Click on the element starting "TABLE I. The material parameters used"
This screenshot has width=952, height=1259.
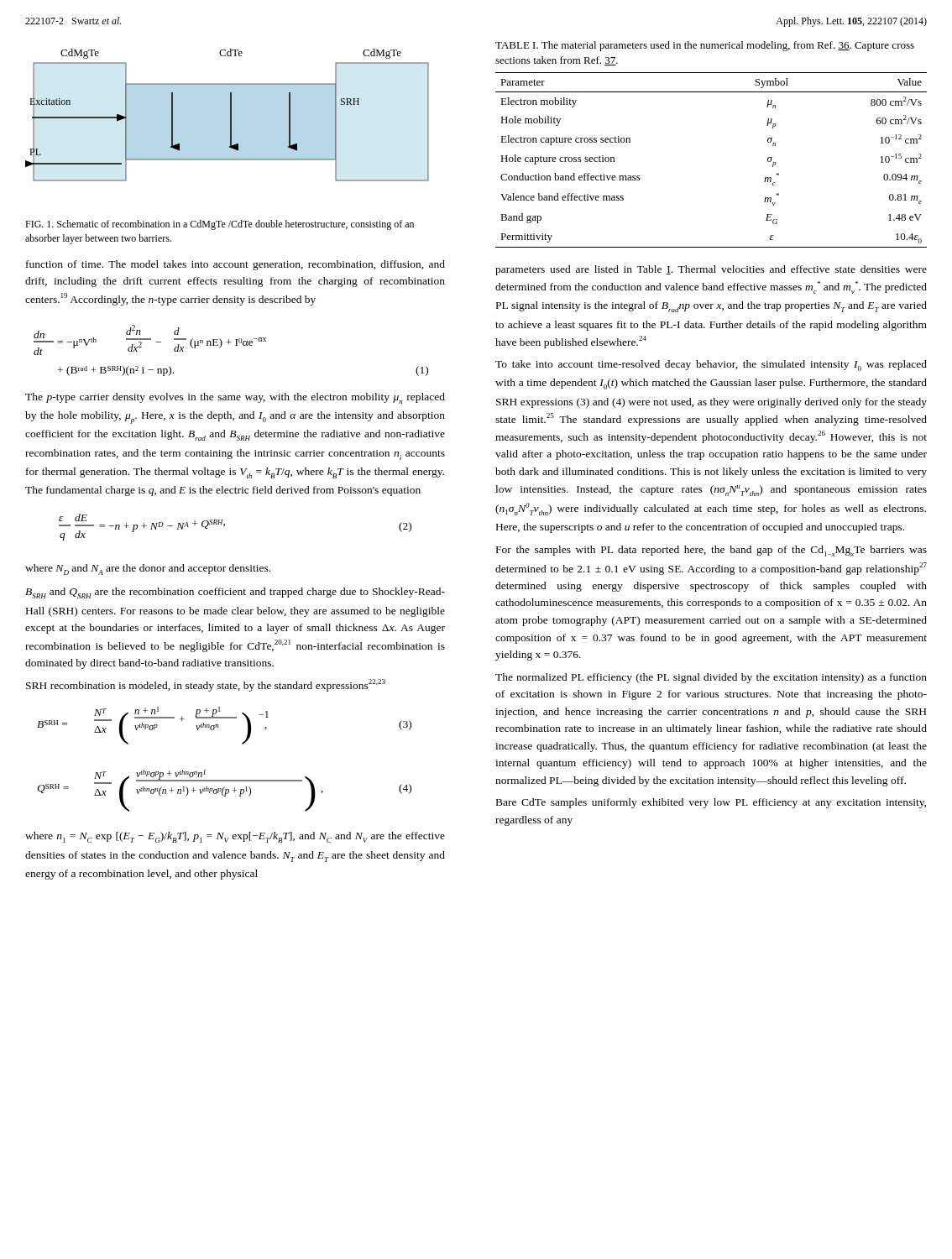click(705, 53)
